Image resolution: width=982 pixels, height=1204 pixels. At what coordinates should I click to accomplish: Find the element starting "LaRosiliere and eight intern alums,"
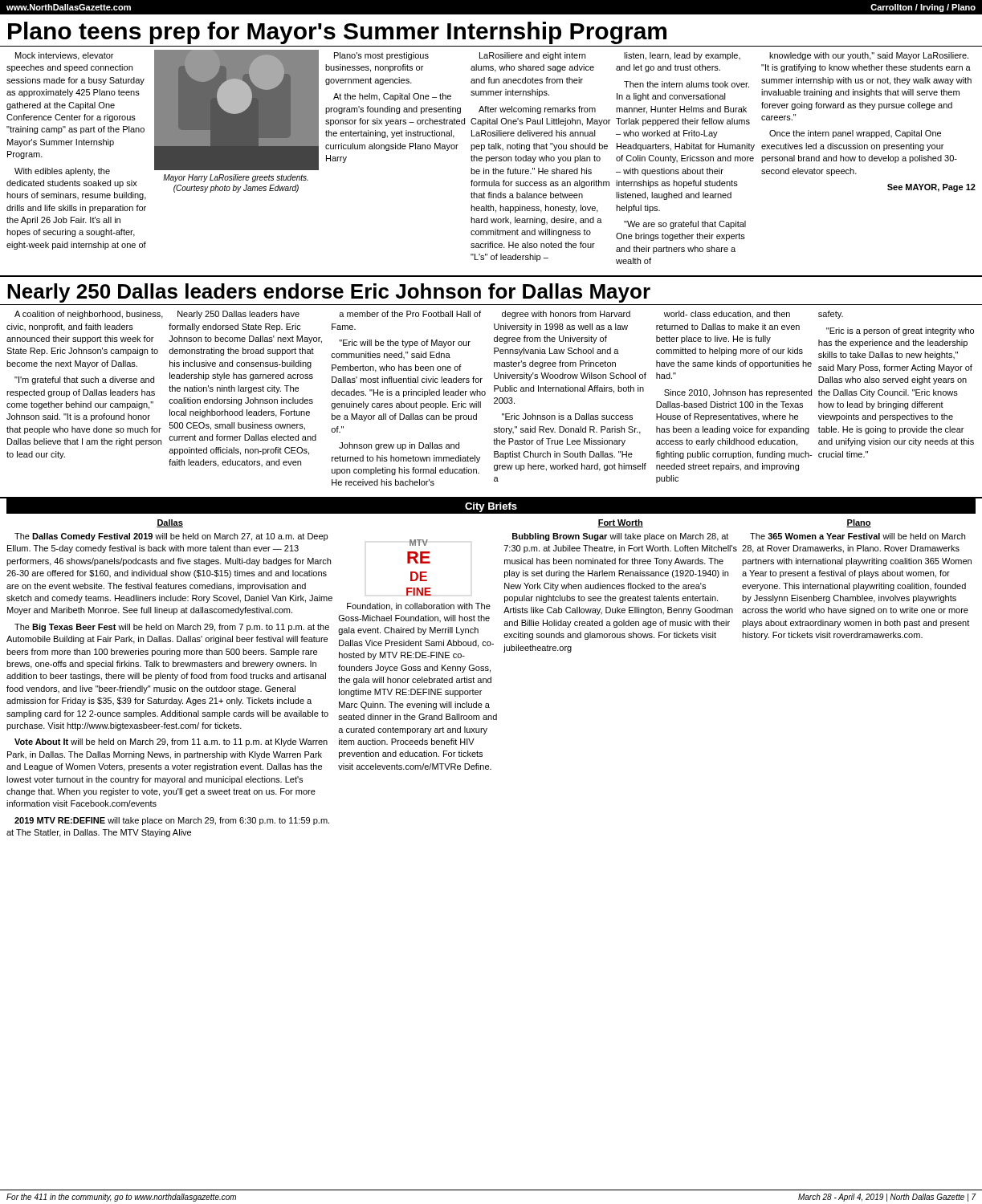pos(541,157)
